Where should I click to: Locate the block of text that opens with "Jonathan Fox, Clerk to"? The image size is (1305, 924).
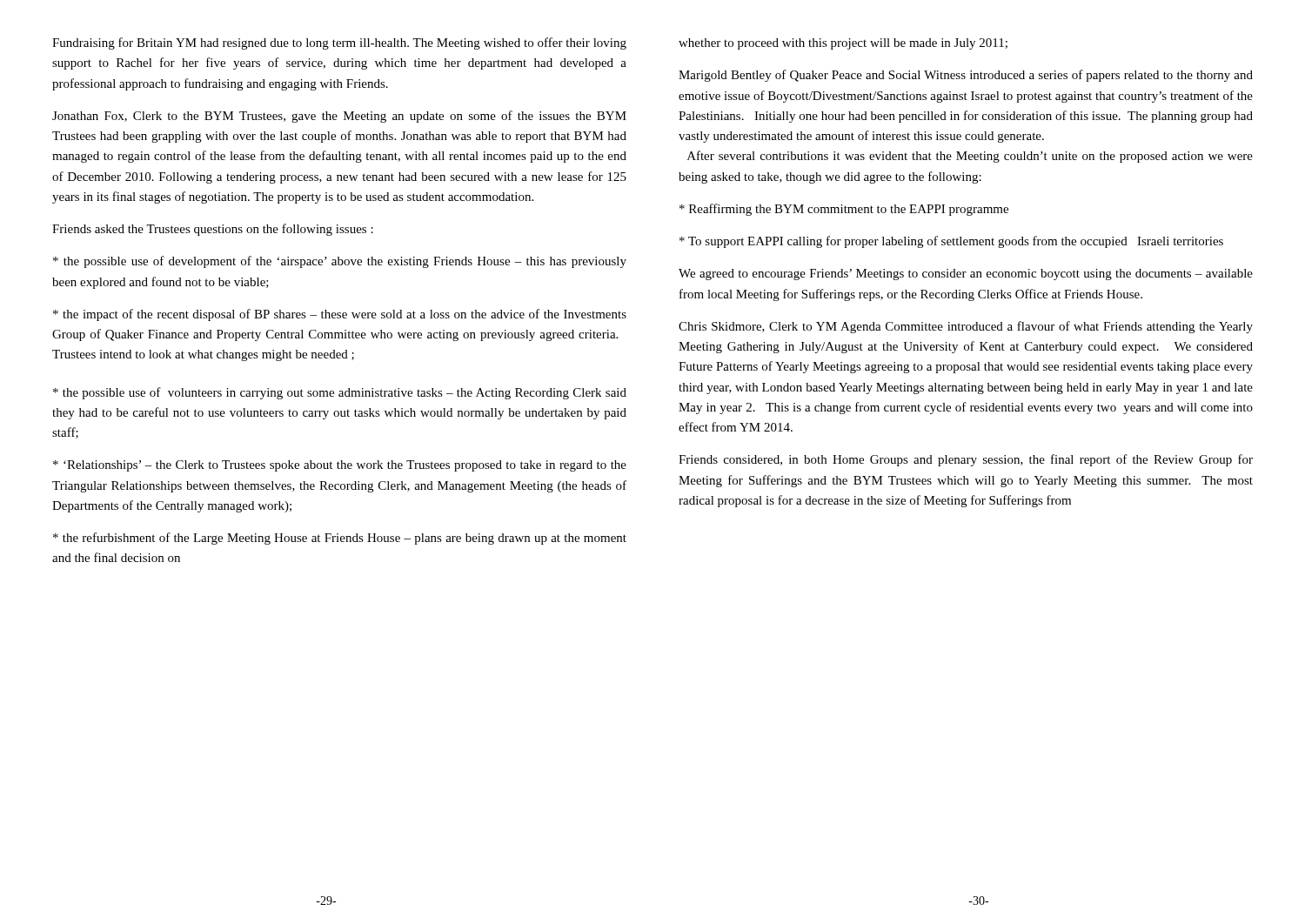pos(339,156)
